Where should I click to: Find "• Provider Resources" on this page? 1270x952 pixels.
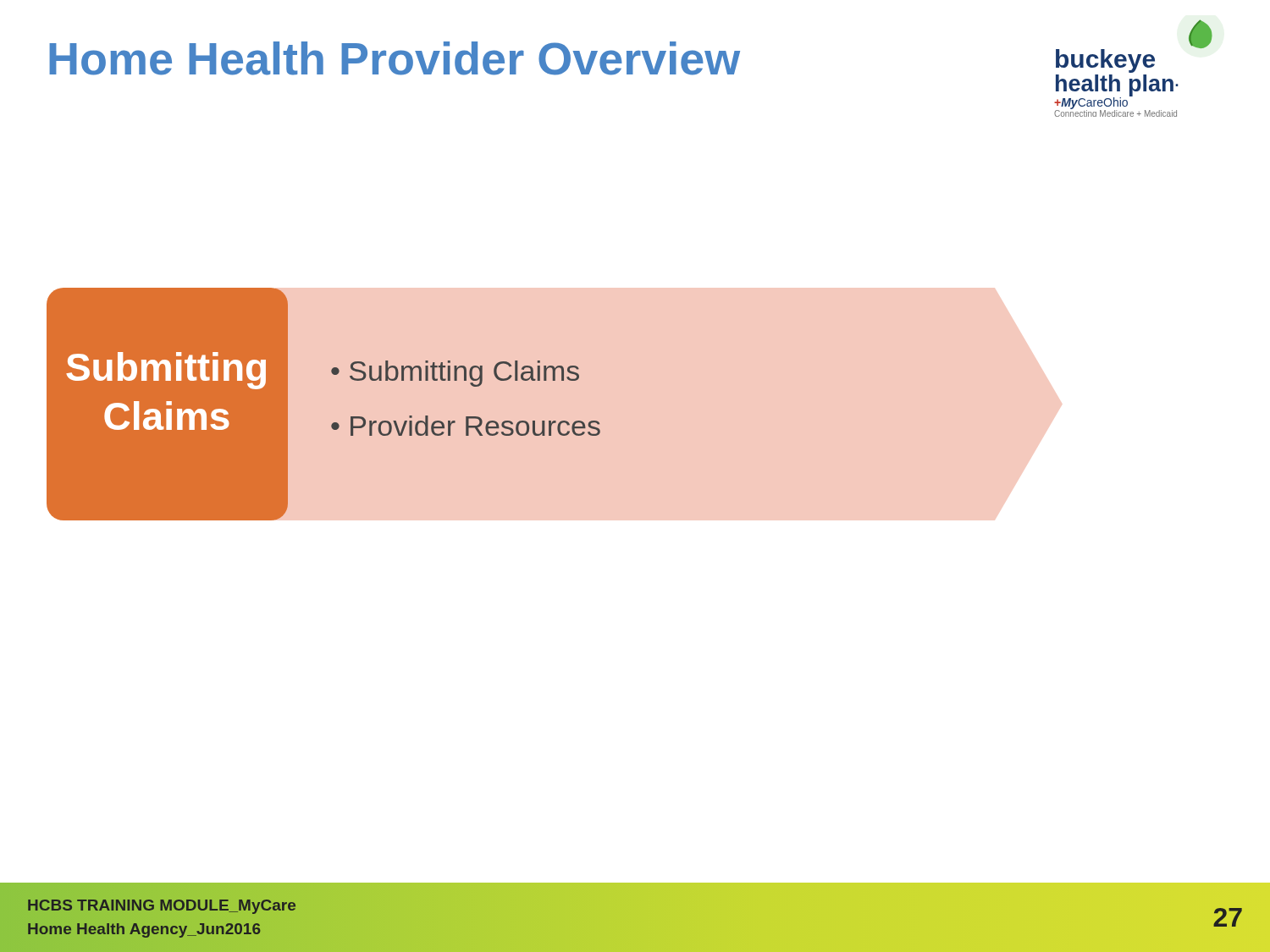[466, 426]
